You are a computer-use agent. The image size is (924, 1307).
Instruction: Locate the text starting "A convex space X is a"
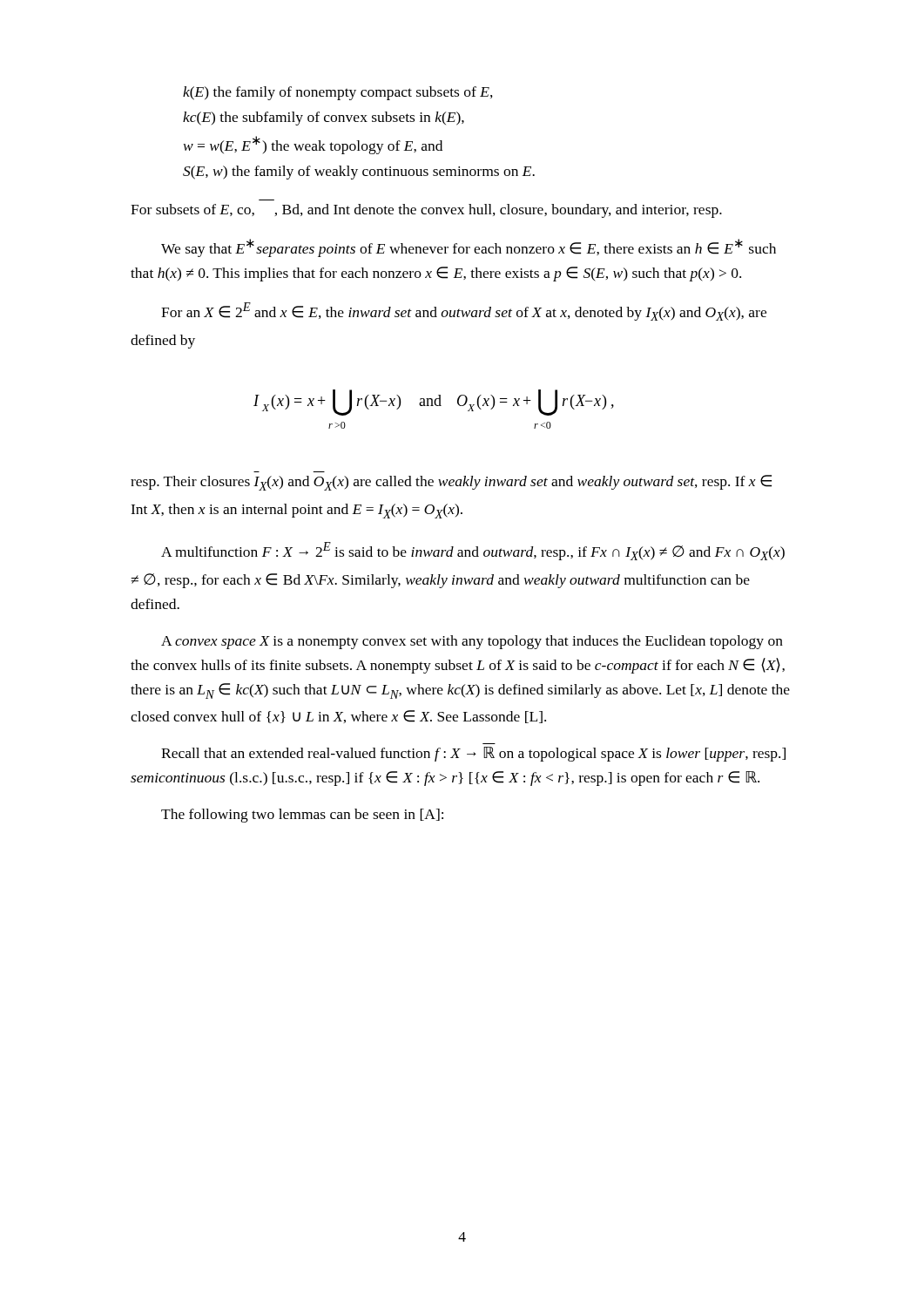click(x=460, y=678)
